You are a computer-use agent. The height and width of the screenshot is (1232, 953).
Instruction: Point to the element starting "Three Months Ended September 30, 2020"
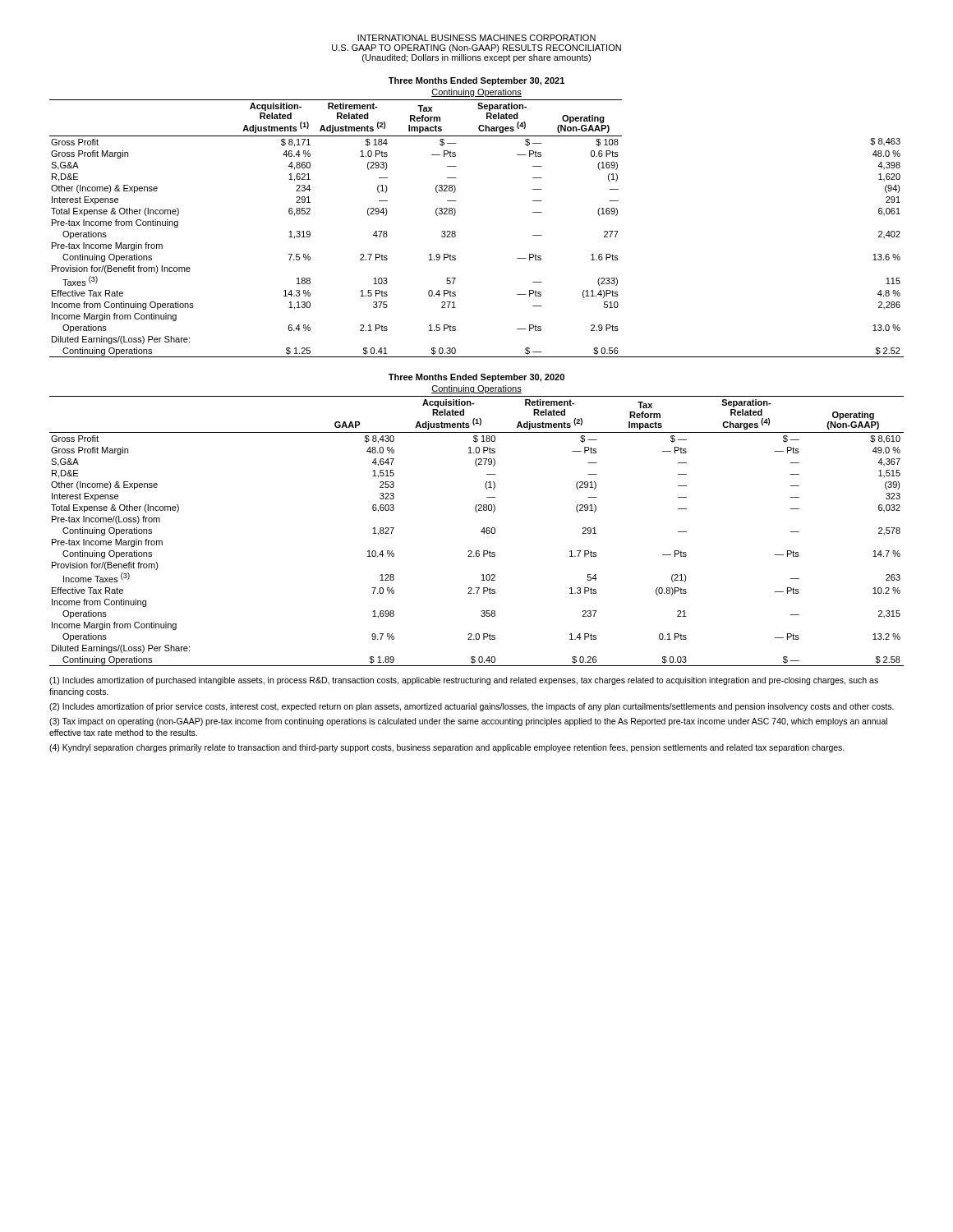[476, 377]
